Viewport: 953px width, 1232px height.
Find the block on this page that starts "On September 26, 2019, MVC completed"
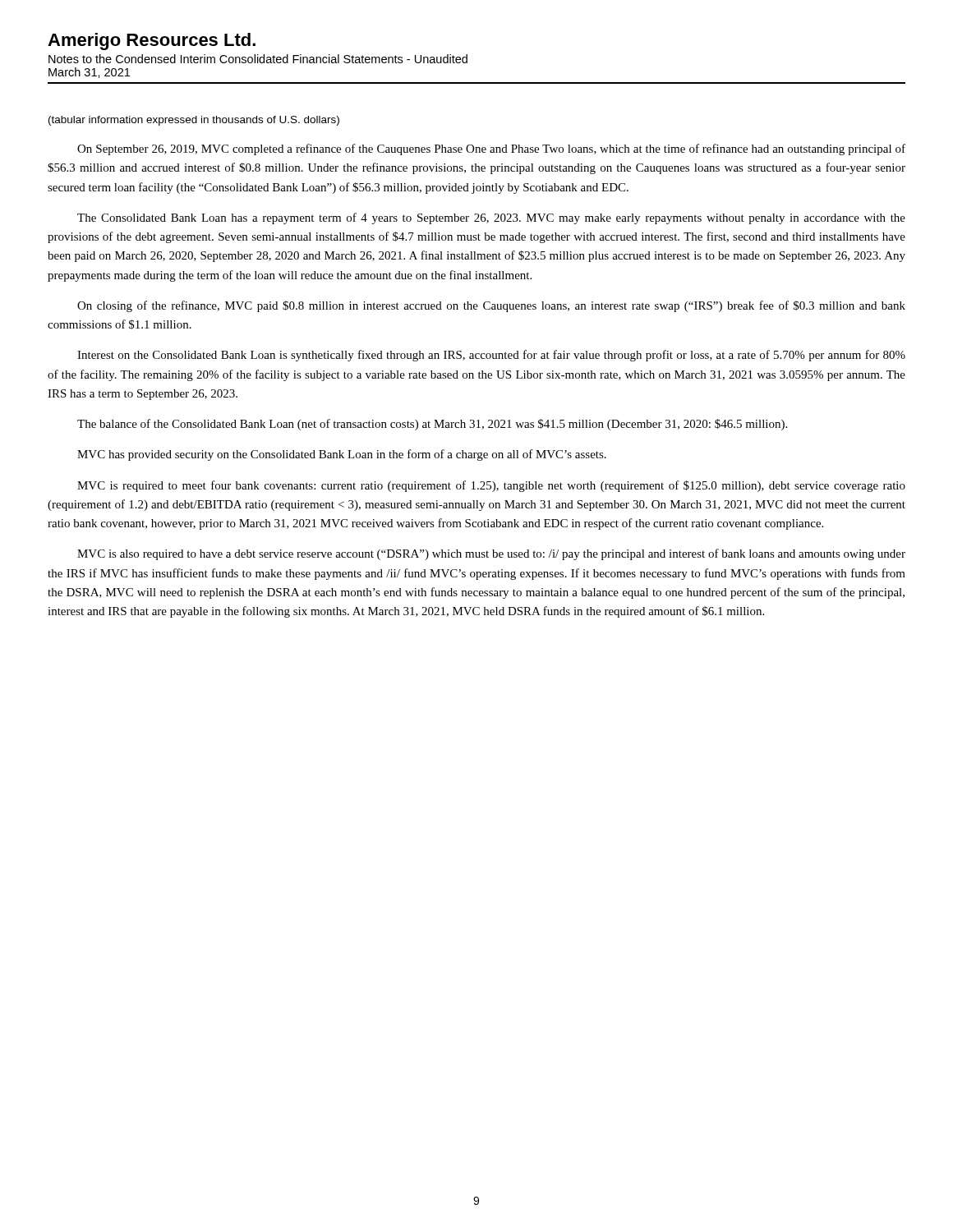pyautogui.click(x=476, y=168)
